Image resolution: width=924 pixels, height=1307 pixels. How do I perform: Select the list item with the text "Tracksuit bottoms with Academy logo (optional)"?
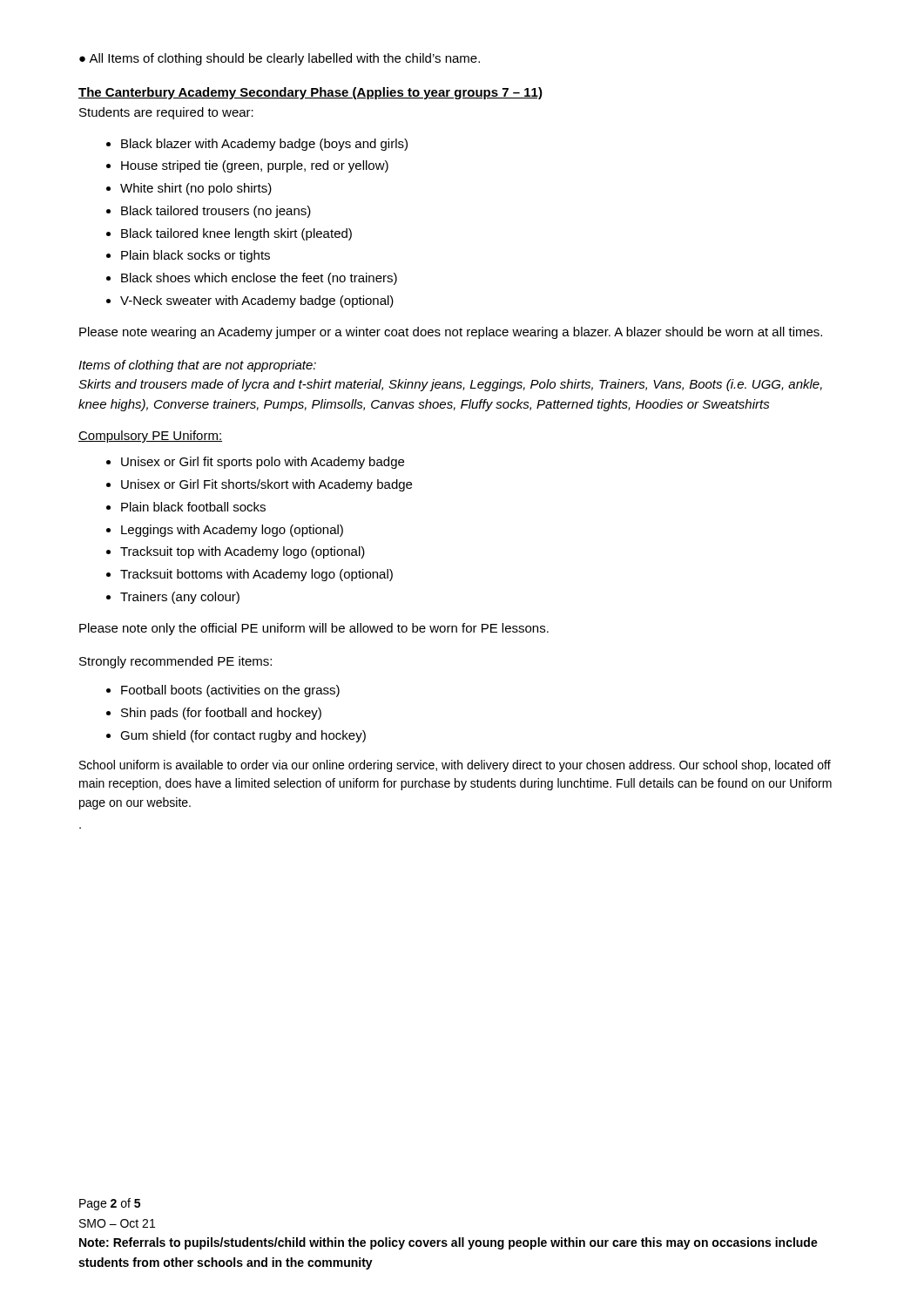tap(250, 575)
